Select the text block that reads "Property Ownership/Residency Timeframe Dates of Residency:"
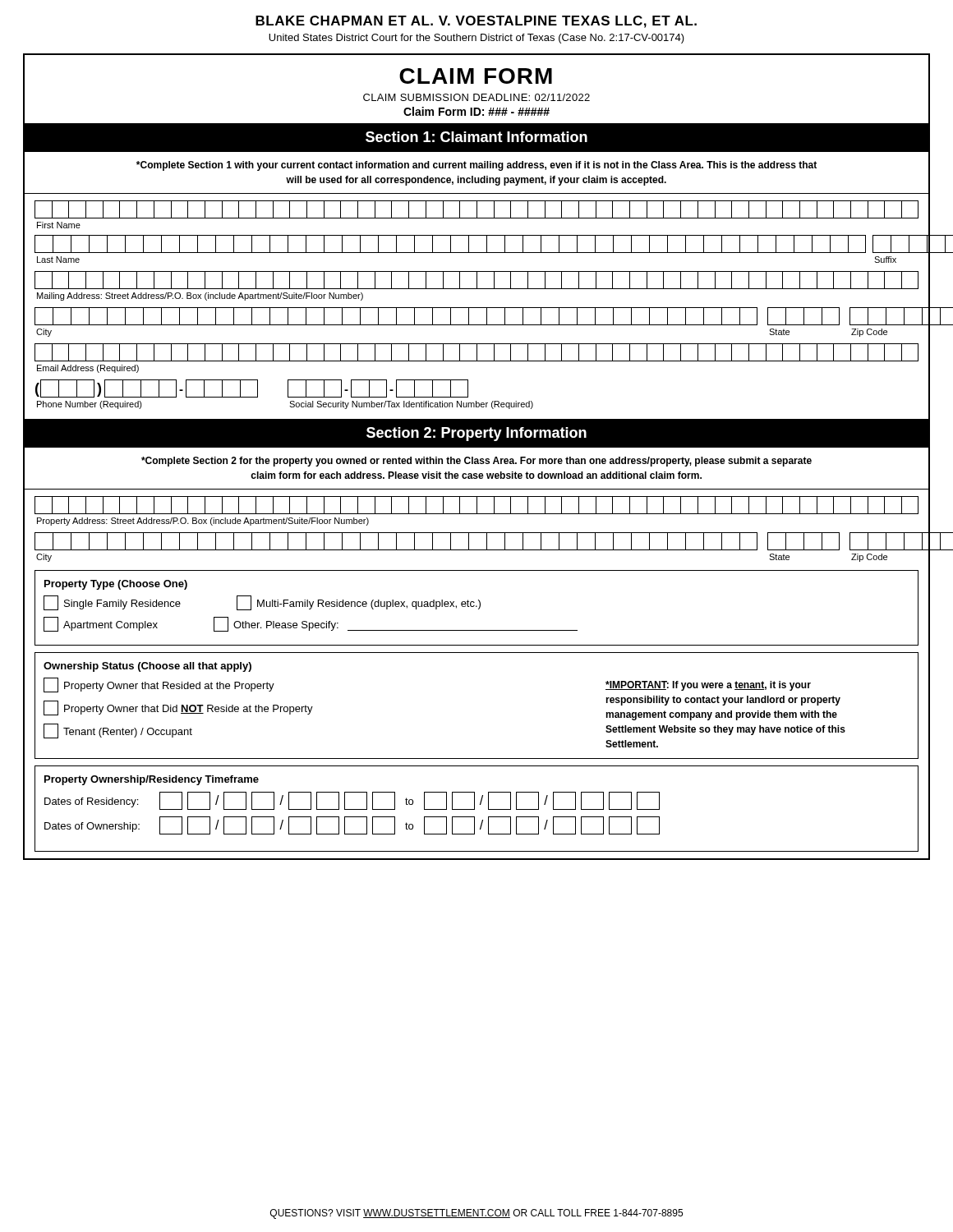953x1232 pixels. (476, 804)
